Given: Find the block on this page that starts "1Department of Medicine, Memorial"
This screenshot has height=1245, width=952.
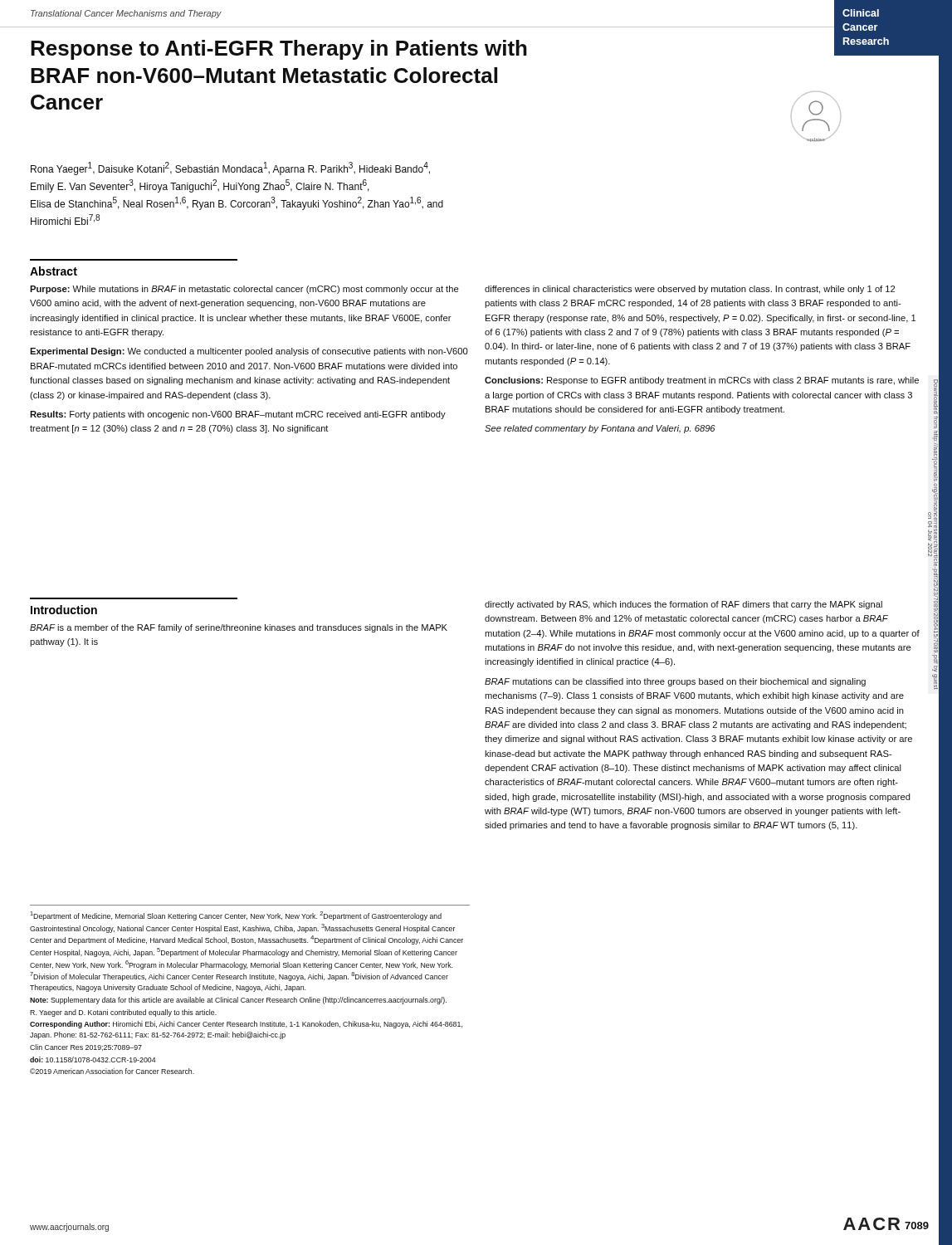Looking at the screenshot, I should [x=250, y=994].
